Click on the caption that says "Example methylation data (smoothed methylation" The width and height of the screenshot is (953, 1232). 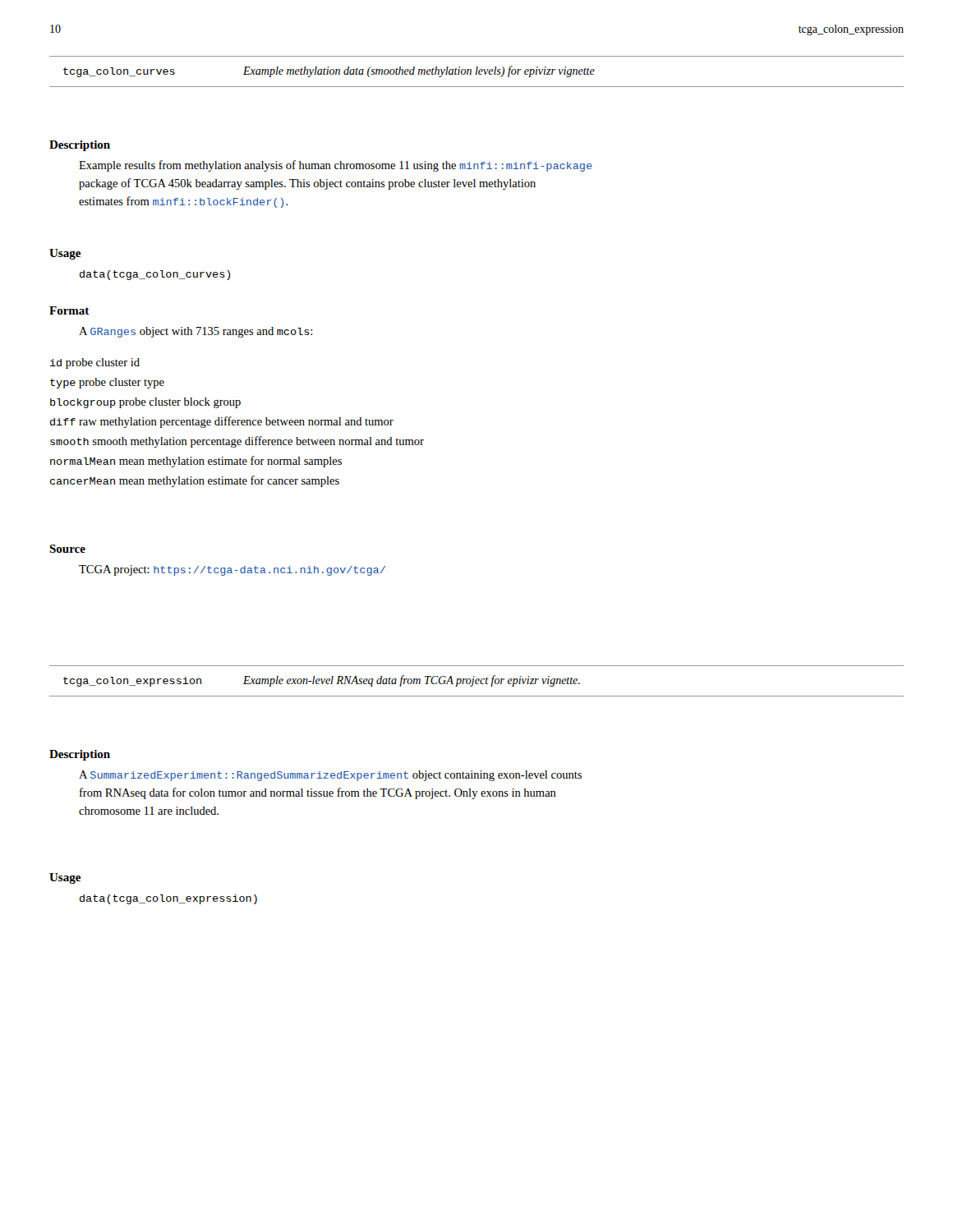point(419,71)
